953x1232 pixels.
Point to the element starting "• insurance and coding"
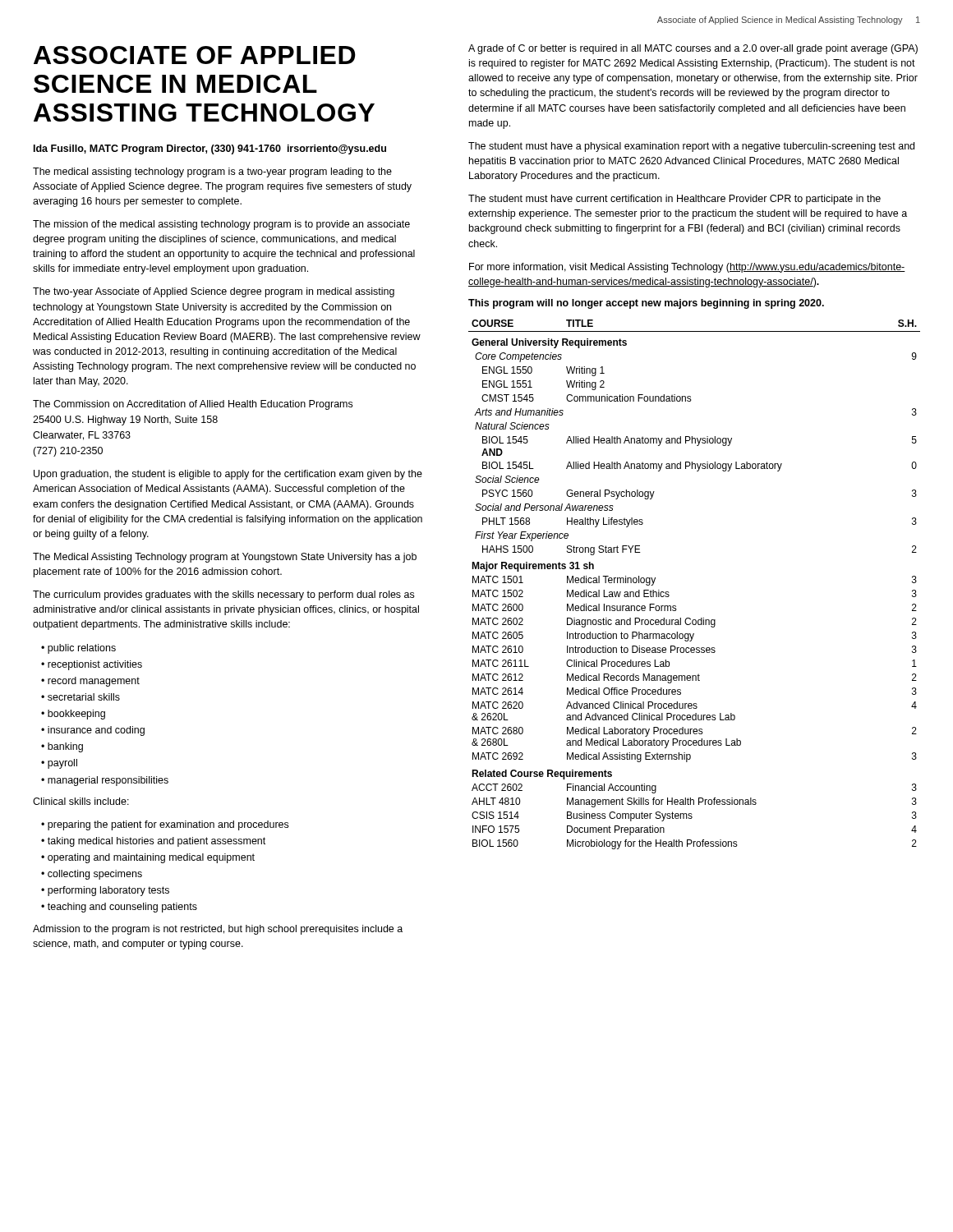coord(93,730)
